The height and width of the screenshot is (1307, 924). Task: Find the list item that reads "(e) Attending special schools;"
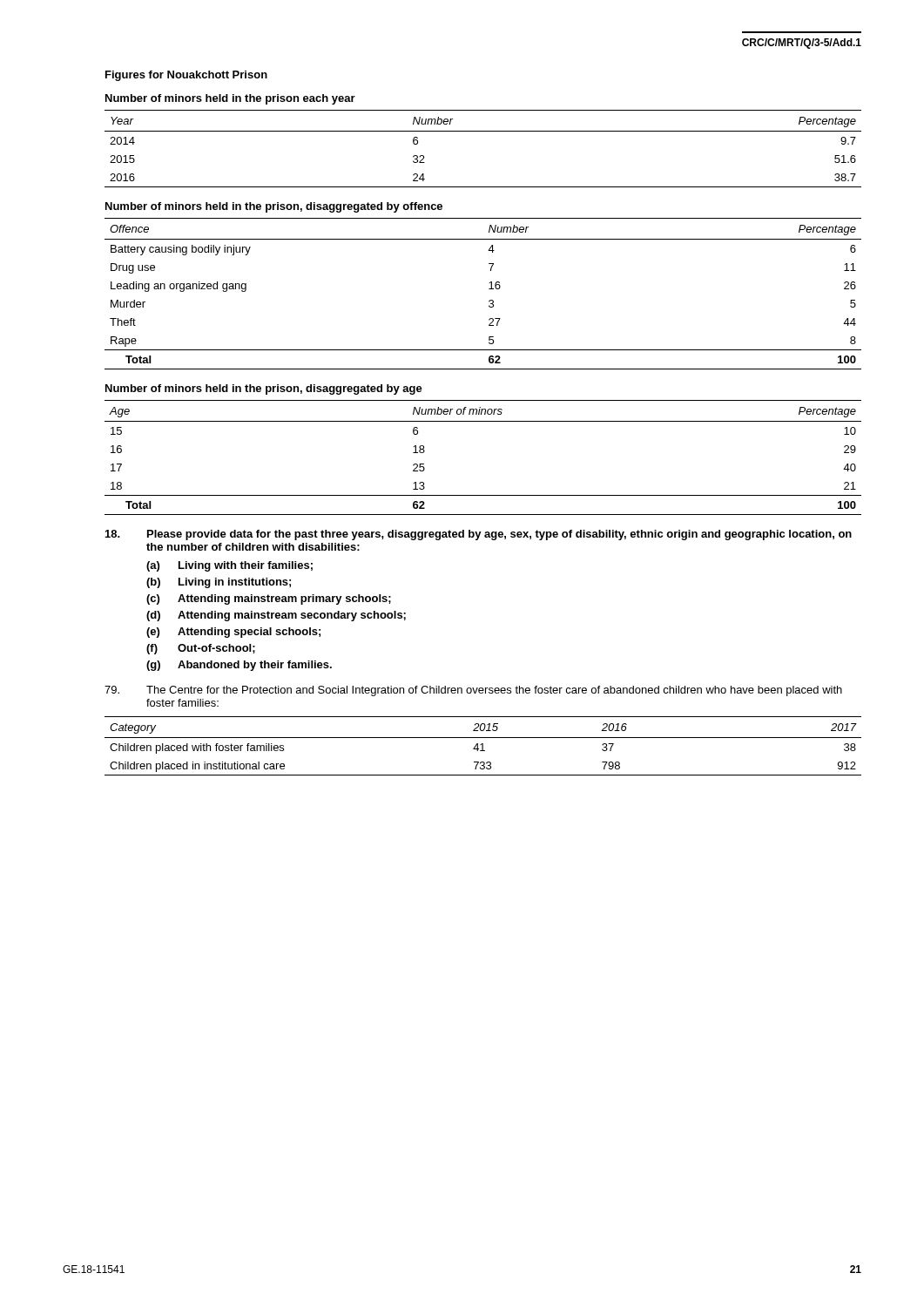tap(234, 631)
